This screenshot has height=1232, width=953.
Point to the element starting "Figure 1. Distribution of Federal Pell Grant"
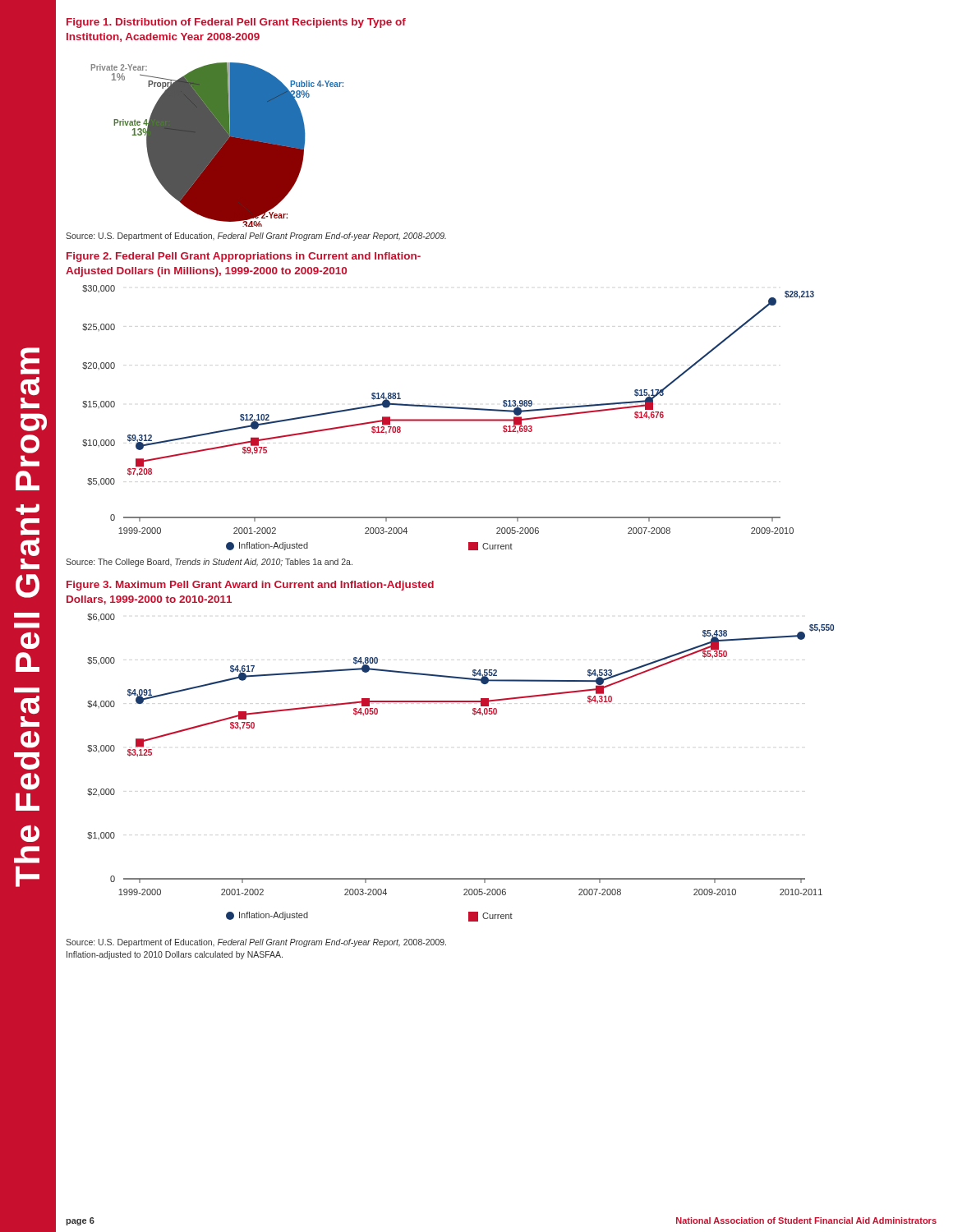click(x=236, y=23)
